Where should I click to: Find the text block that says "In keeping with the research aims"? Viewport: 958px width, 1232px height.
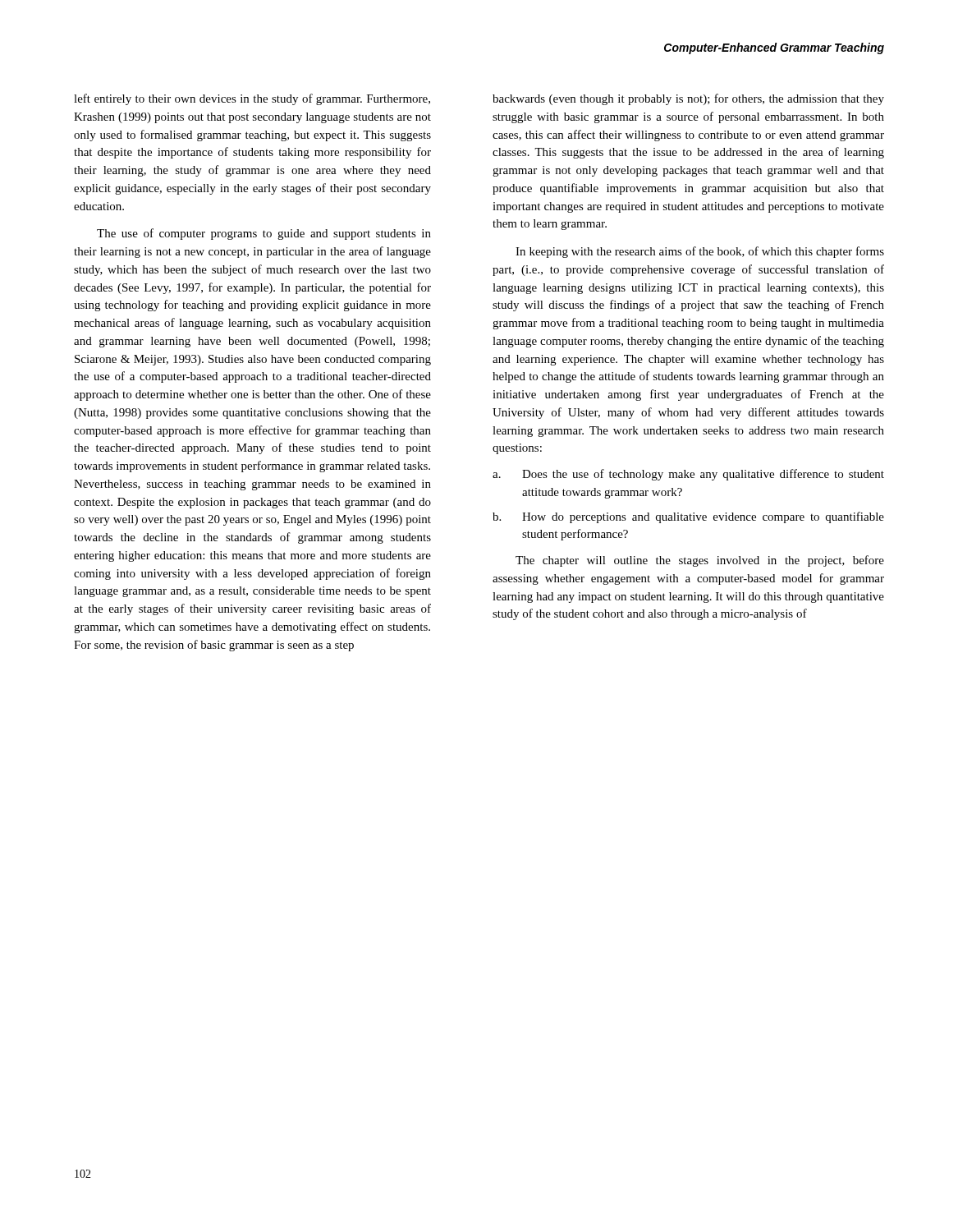688,350
